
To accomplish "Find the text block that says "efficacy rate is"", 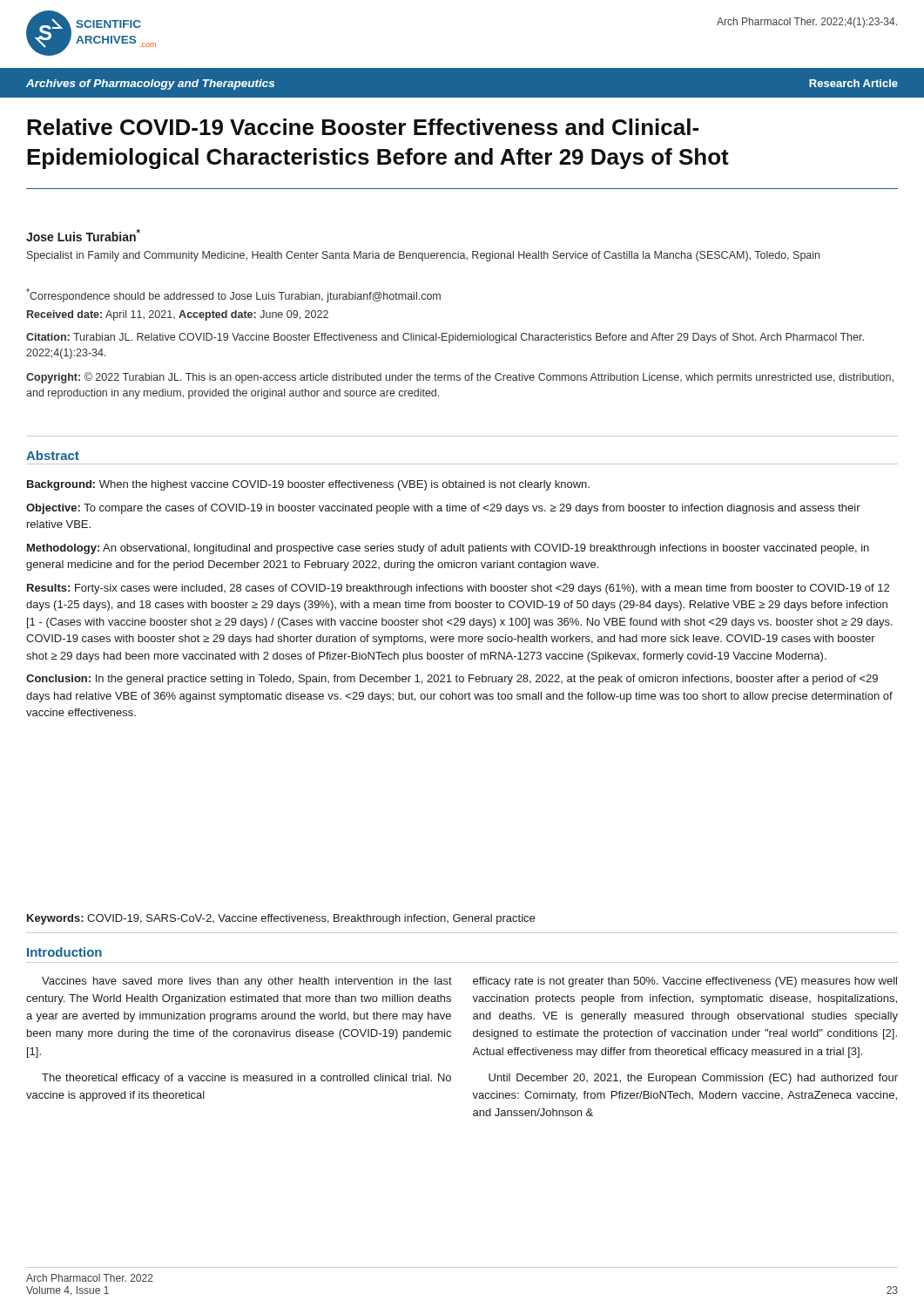I will [x=685, y=1047].
